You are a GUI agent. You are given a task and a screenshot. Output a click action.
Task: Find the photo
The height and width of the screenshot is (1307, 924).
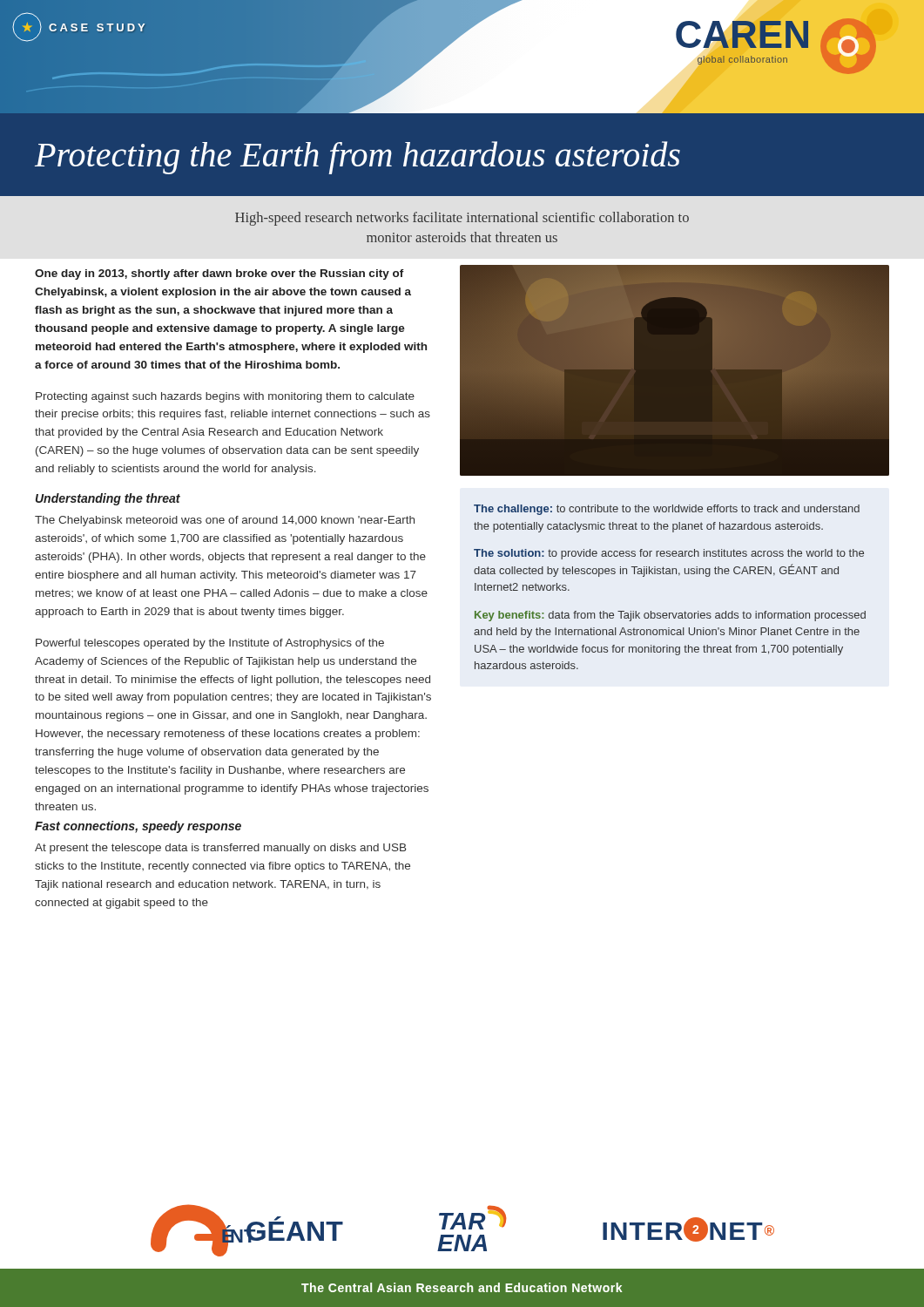click(674, 370)
